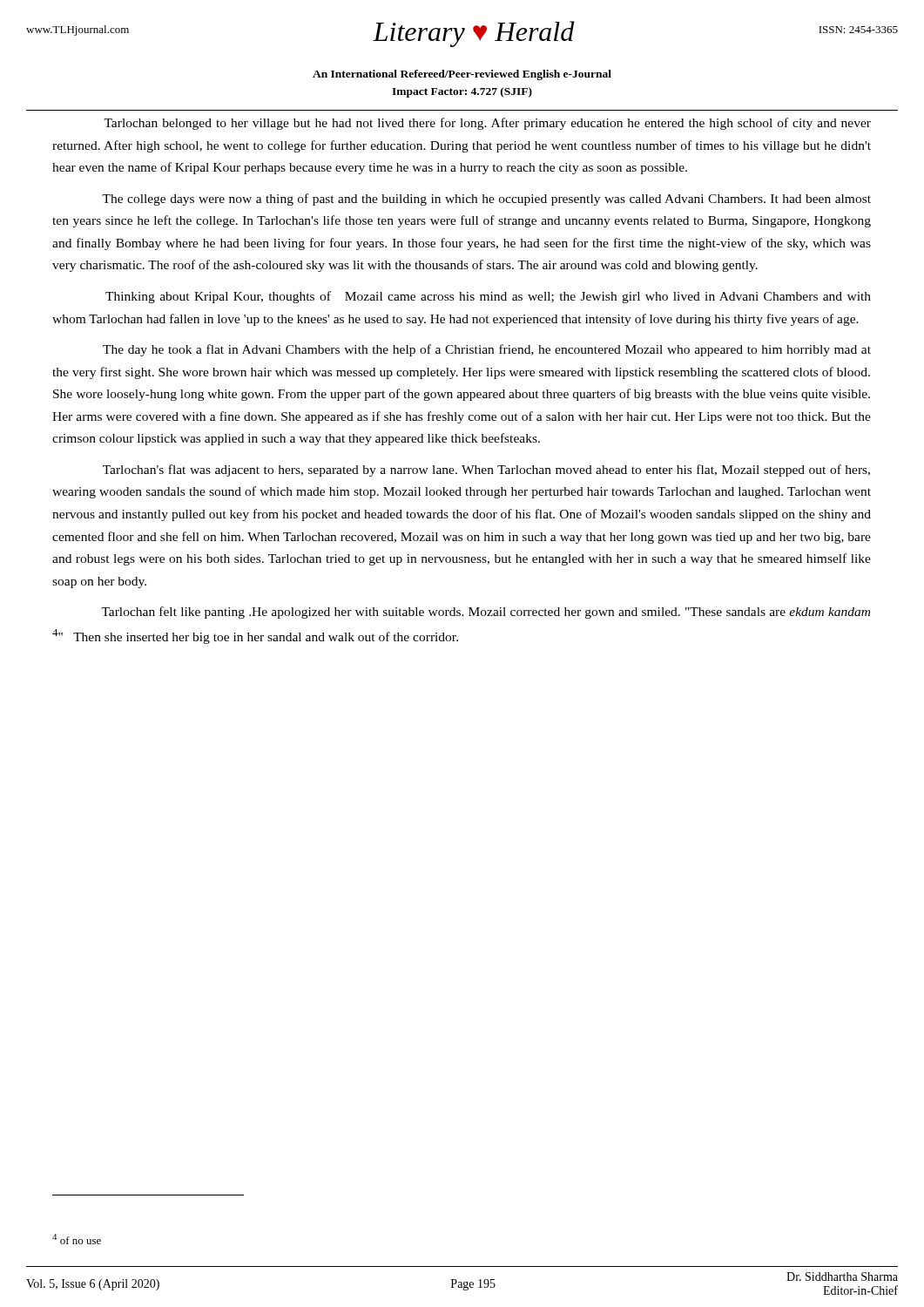Point to the text starting "The day he took a flat in"
This screenshot has width=924, height=1307.
(462, 394)
